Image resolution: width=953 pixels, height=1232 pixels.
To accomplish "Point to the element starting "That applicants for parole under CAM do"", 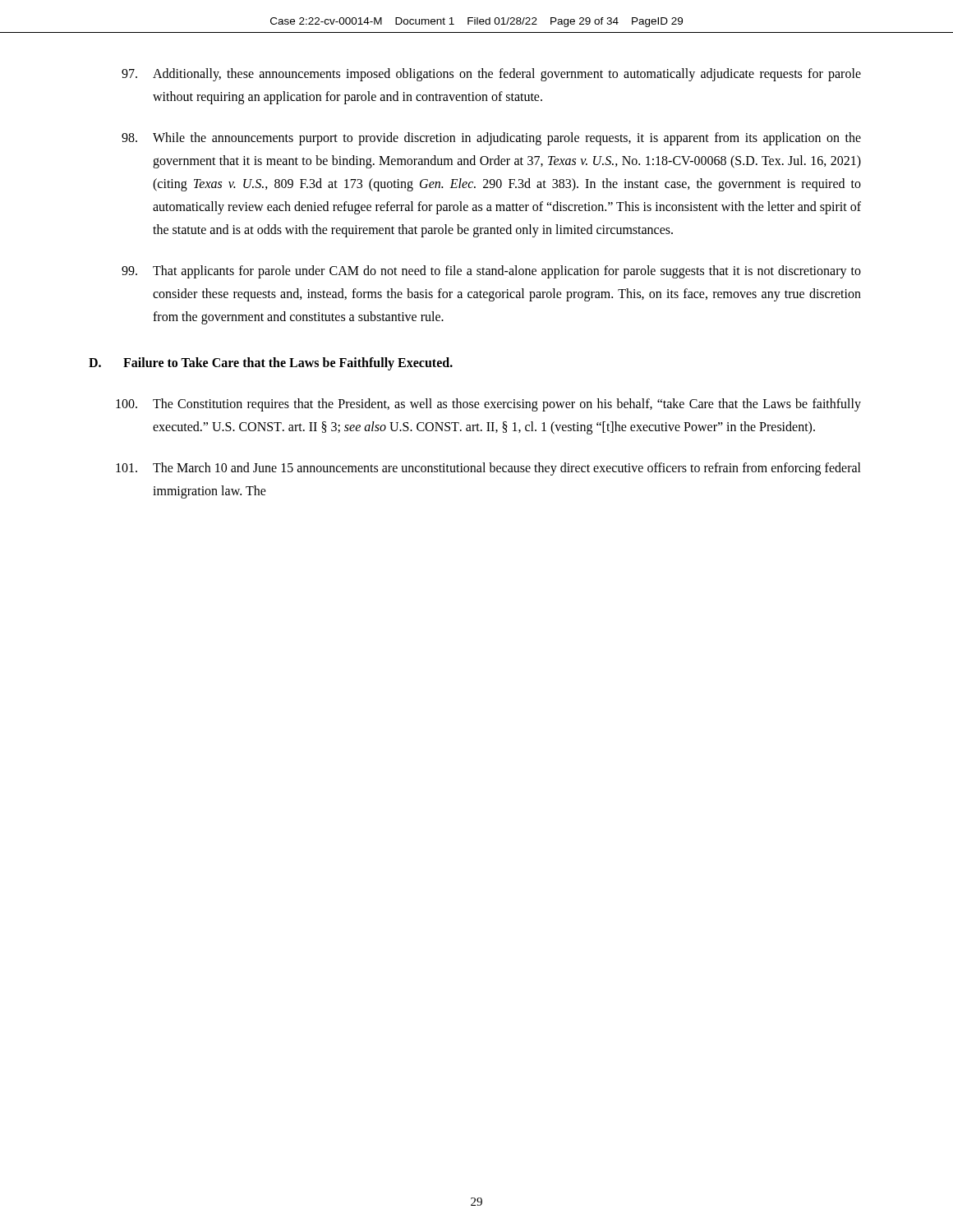I will pyautogui.click(x=475, y=294).
